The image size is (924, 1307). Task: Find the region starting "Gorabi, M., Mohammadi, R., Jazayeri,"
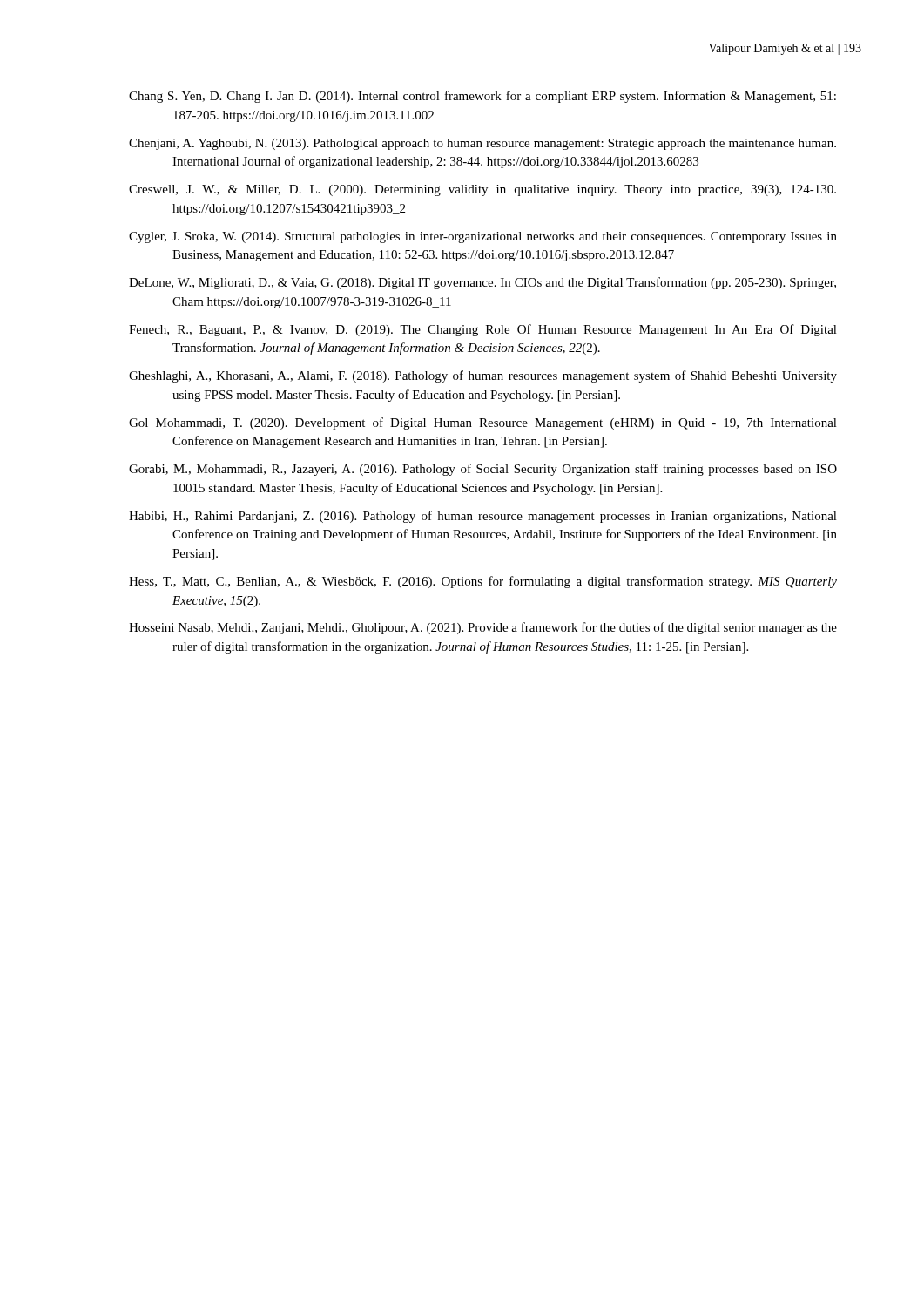(x=483, y=478)
